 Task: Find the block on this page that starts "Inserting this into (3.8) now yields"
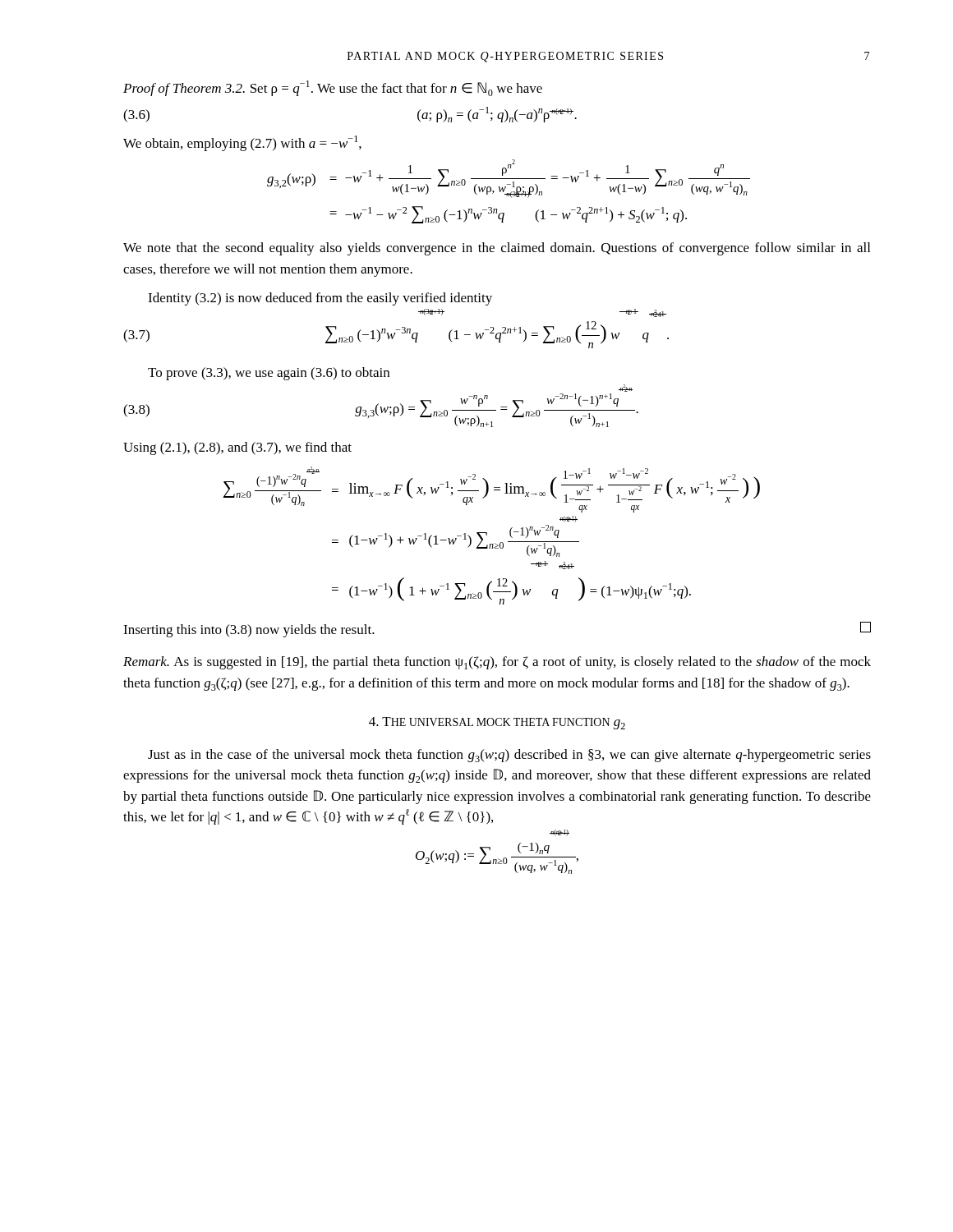246,630
